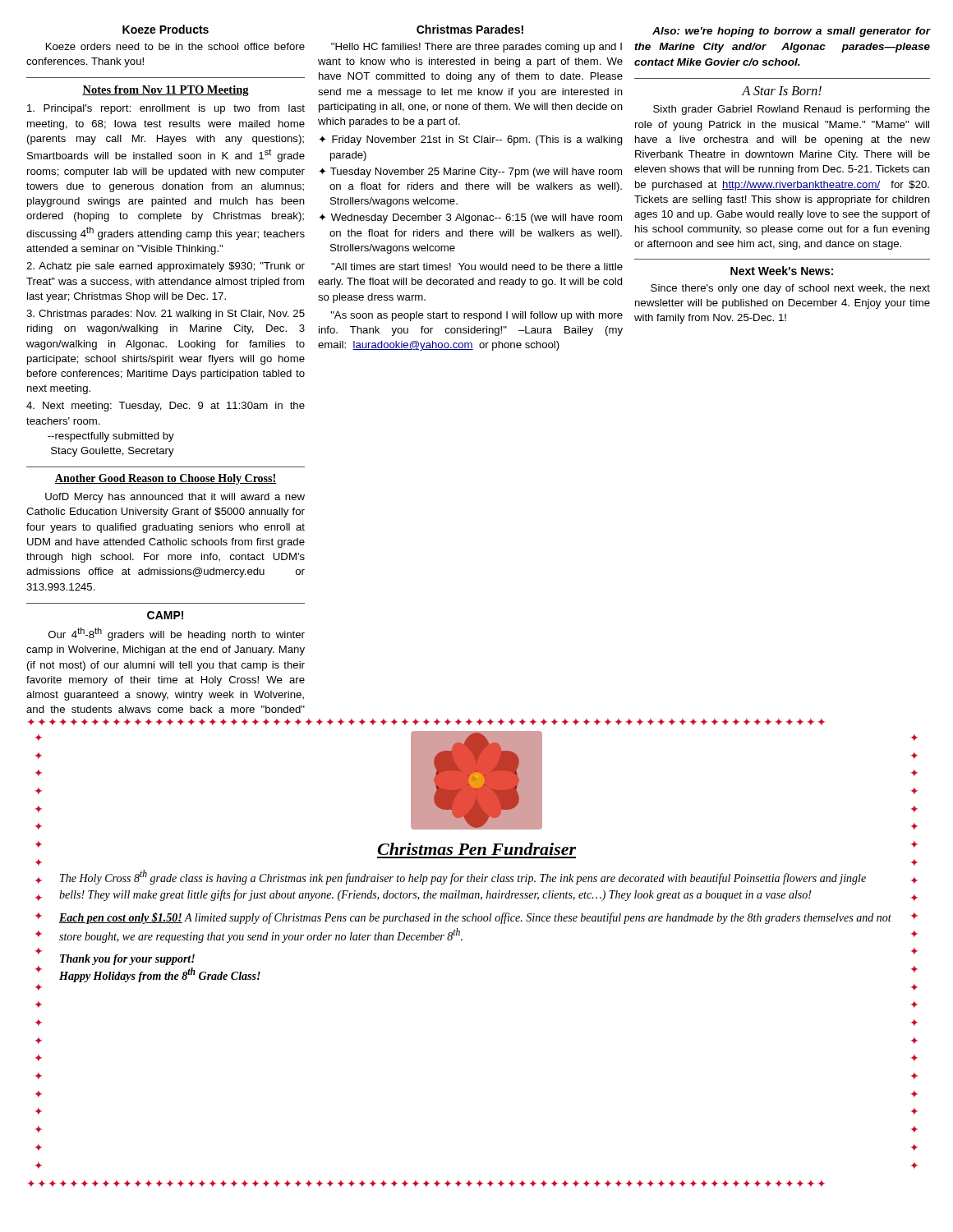Click on the text block that says "Each pen cost only $1.50! A"

(x=475, y=928)
